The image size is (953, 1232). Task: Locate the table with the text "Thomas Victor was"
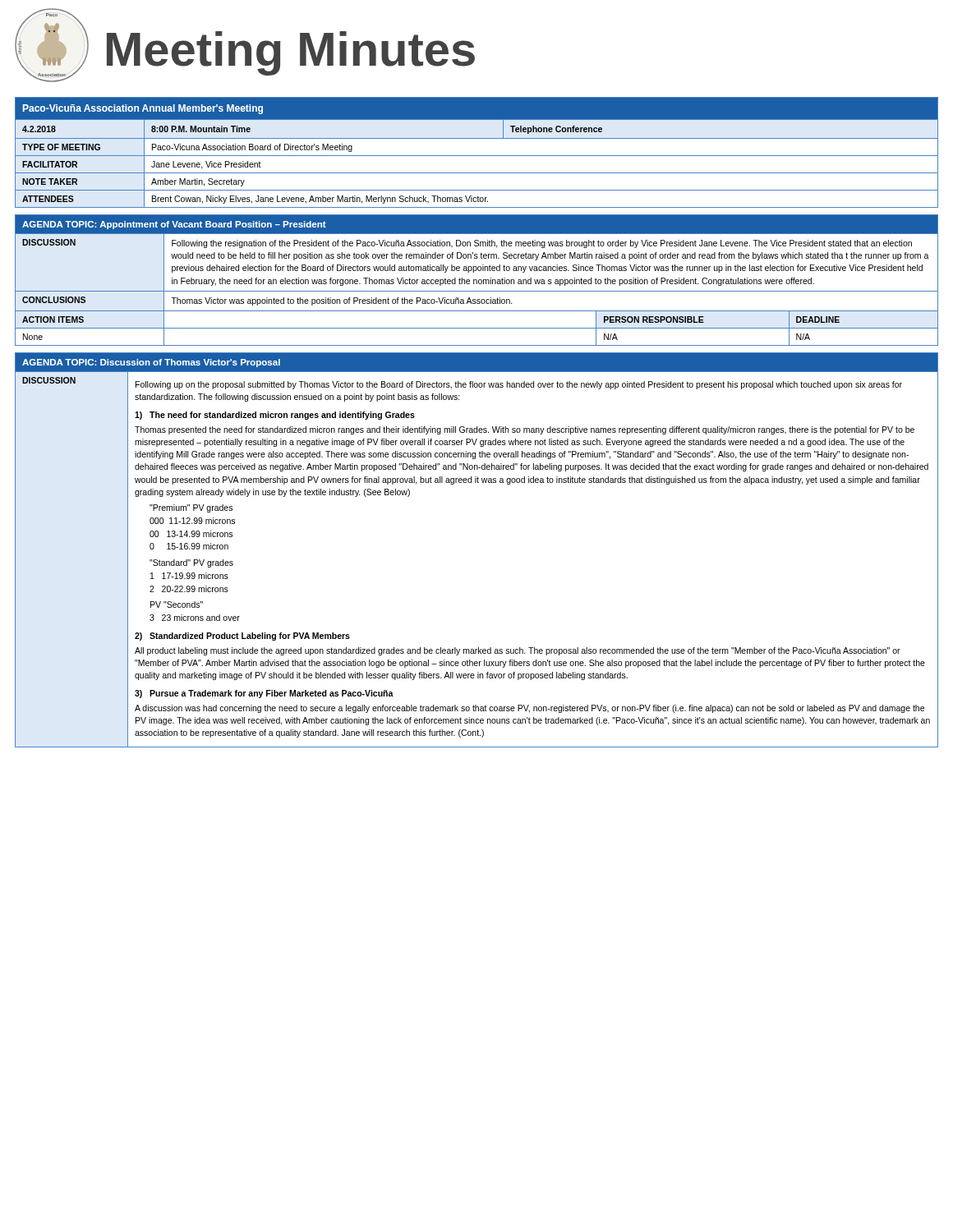[x=476, y=280]
